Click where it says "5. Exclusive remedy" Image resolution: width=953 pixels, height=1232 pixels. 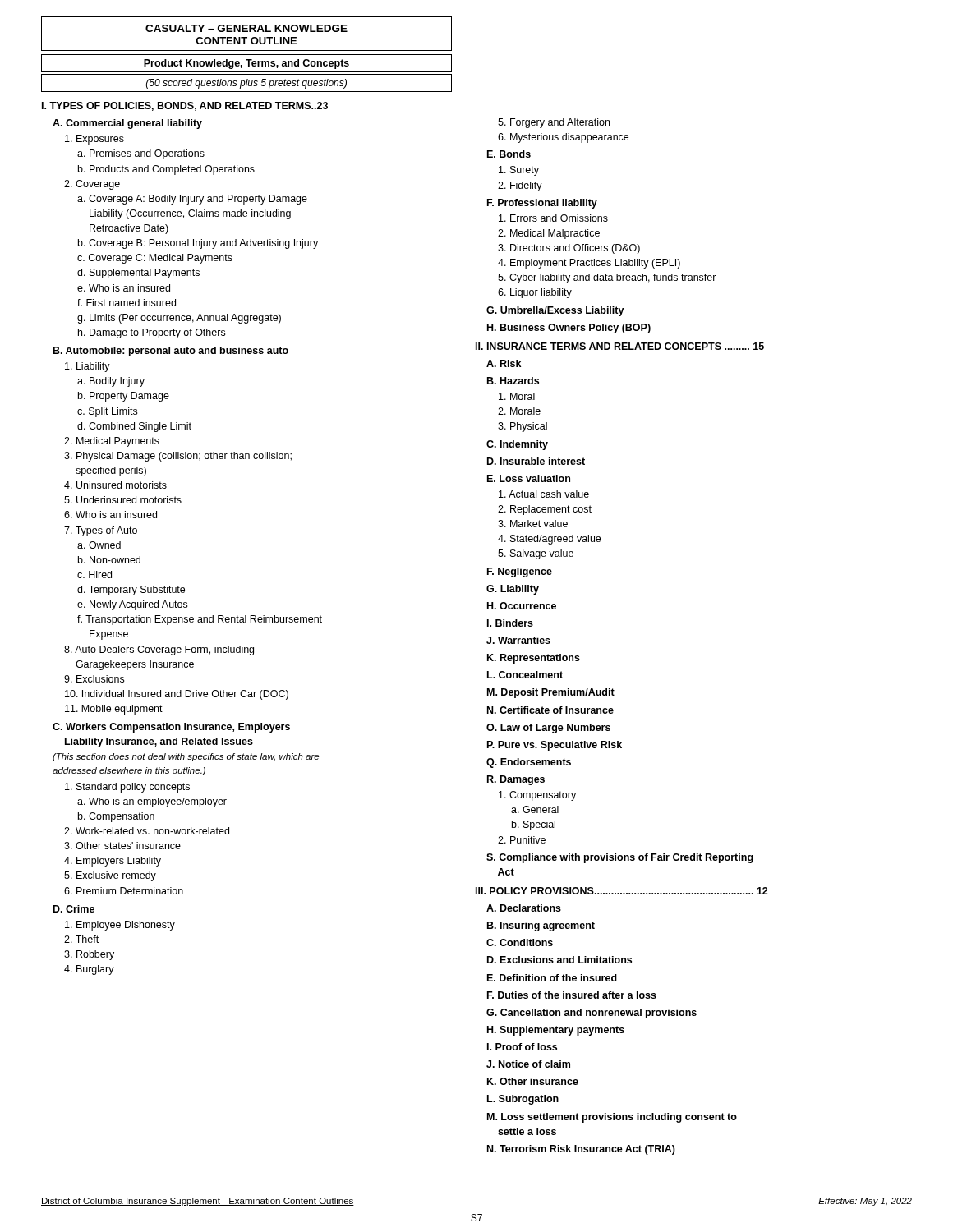point(110,876)
